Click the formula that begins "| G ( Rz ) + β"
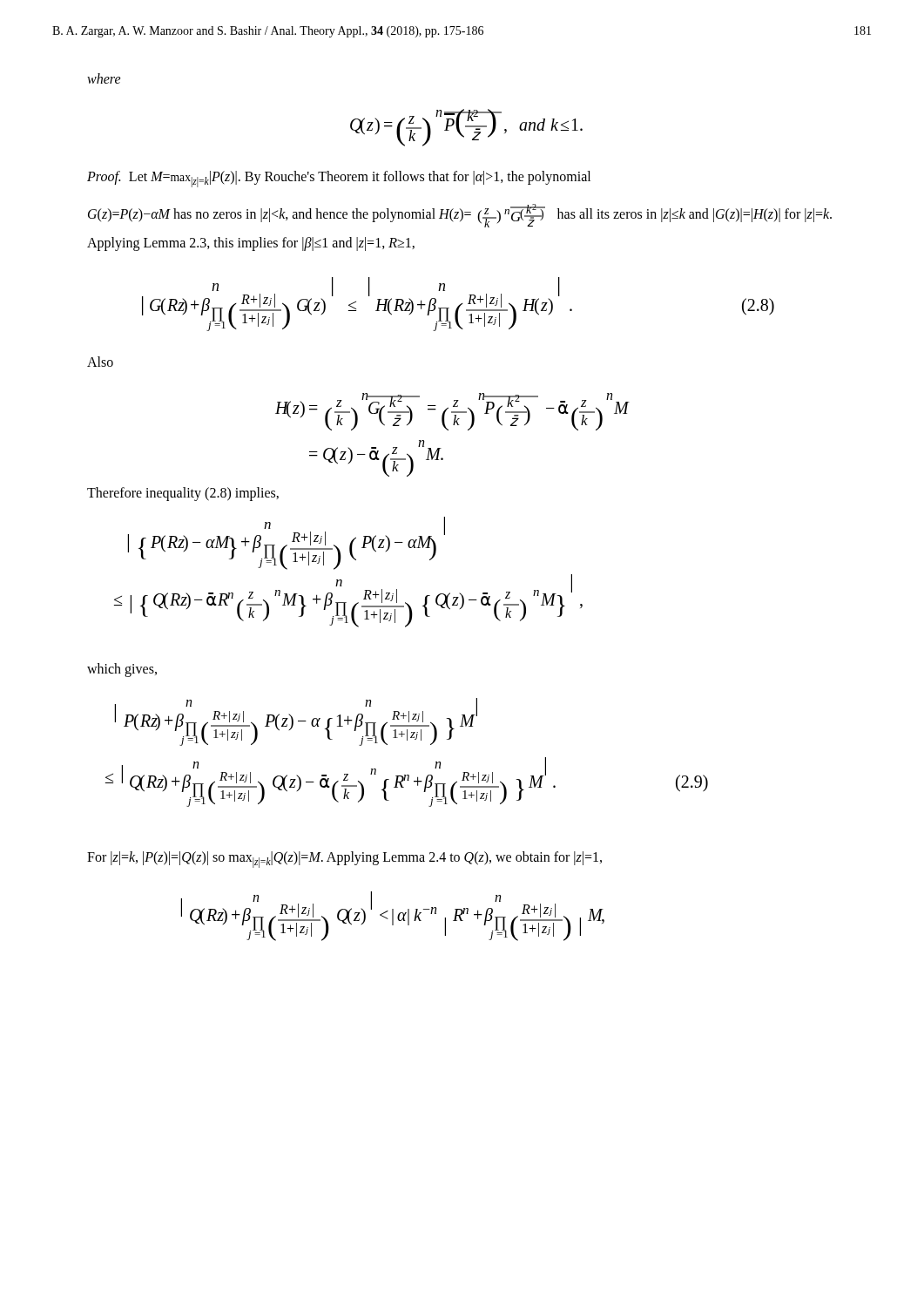924x1307 pixels. tap(462, 304)
